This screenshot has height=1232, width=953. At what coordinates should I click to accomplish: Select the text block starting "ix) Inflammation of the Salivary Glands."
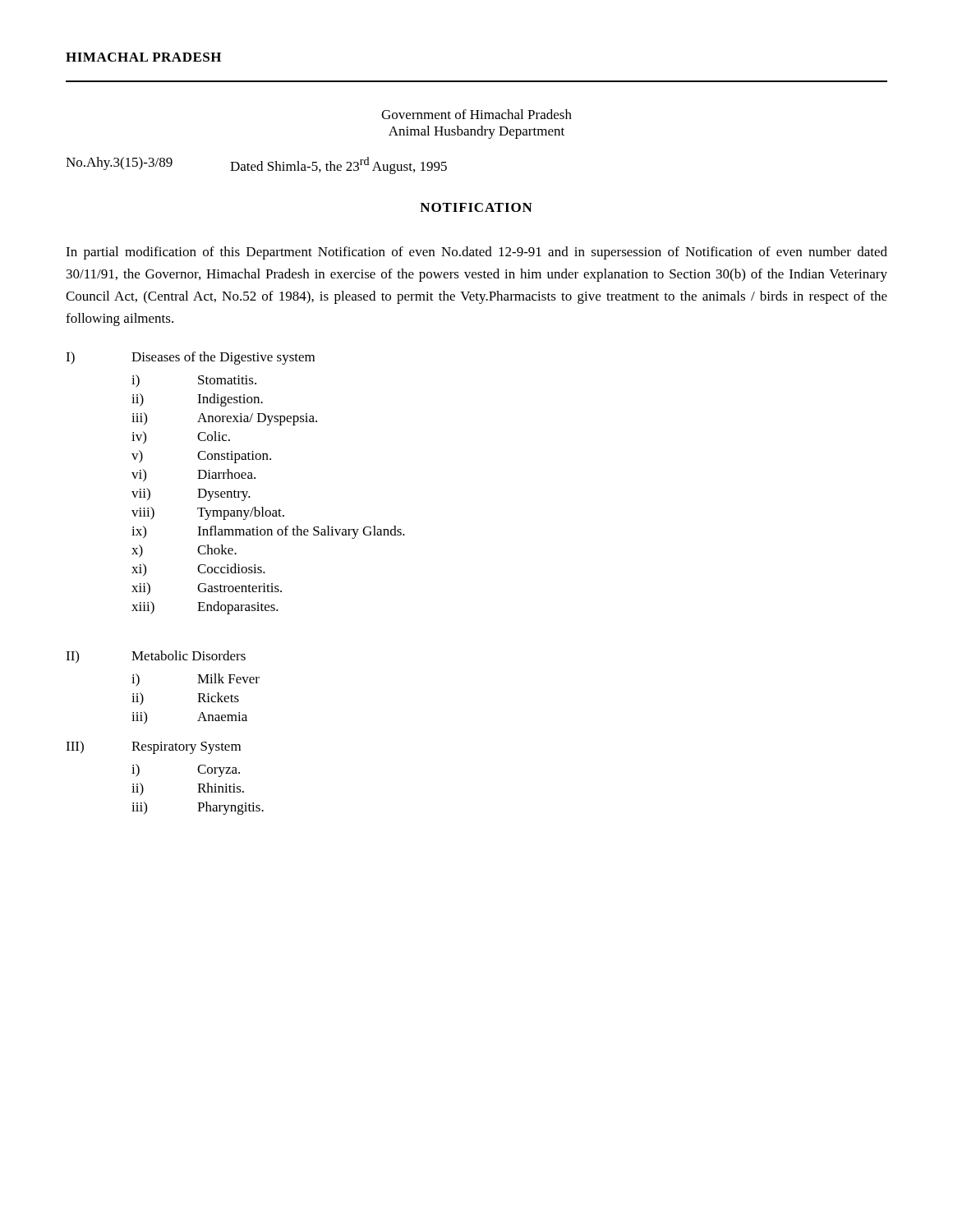268,532
